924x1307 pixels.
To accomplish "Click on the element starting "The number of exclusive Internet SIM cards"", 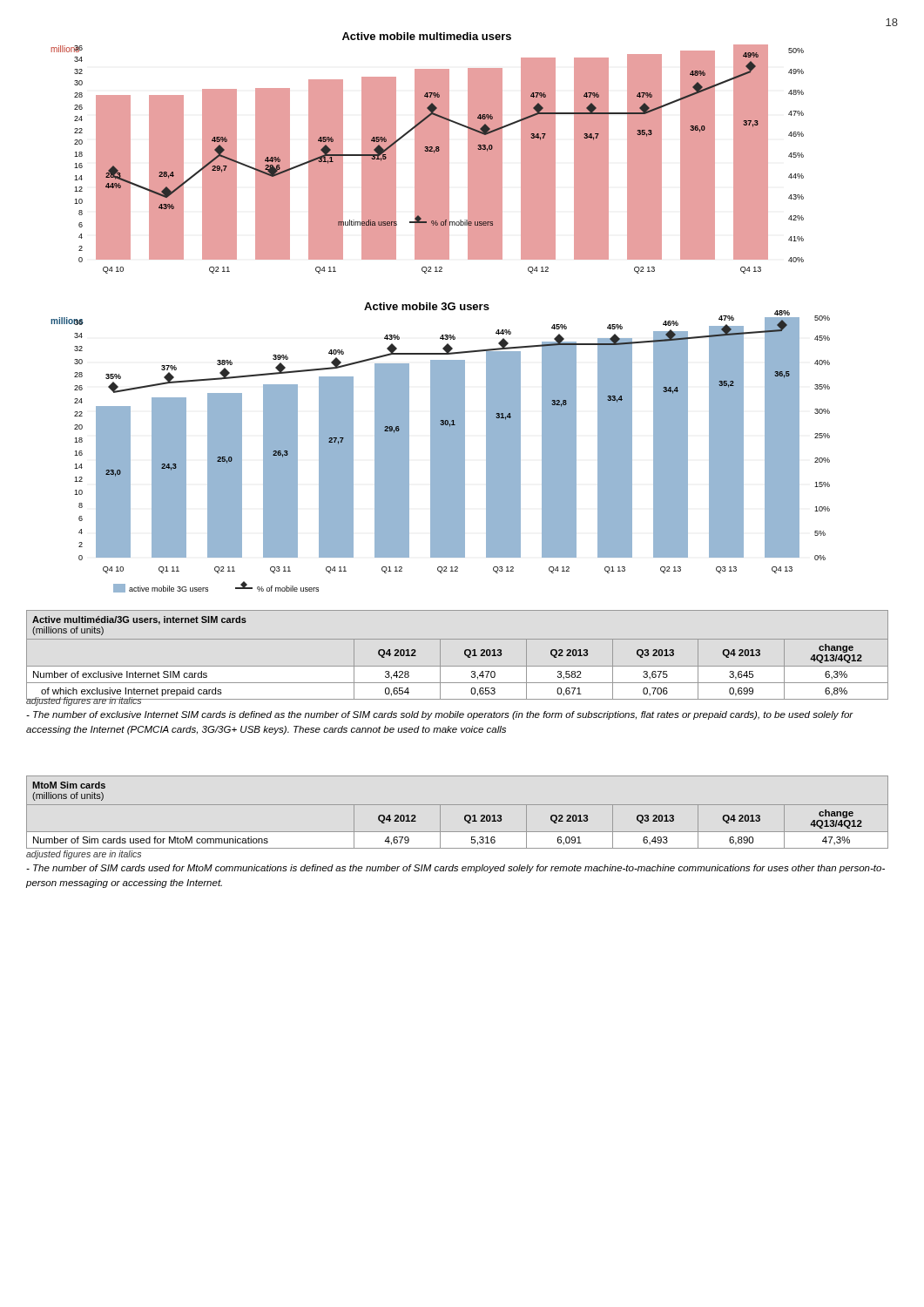I will (439, 722).
